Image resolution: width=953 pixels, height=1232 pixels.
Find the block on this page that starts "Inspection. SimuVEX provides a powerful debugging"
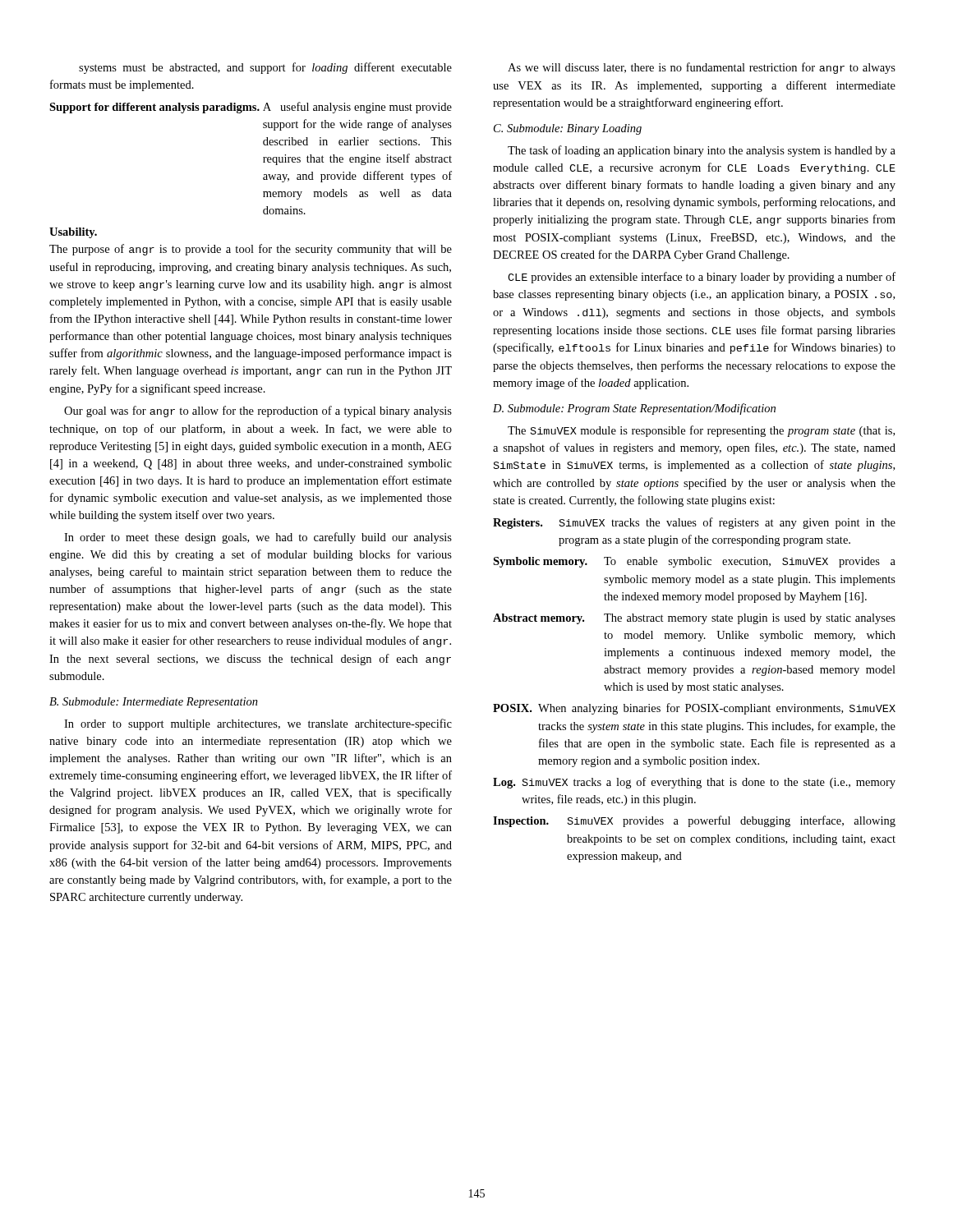tap(694, 839)
